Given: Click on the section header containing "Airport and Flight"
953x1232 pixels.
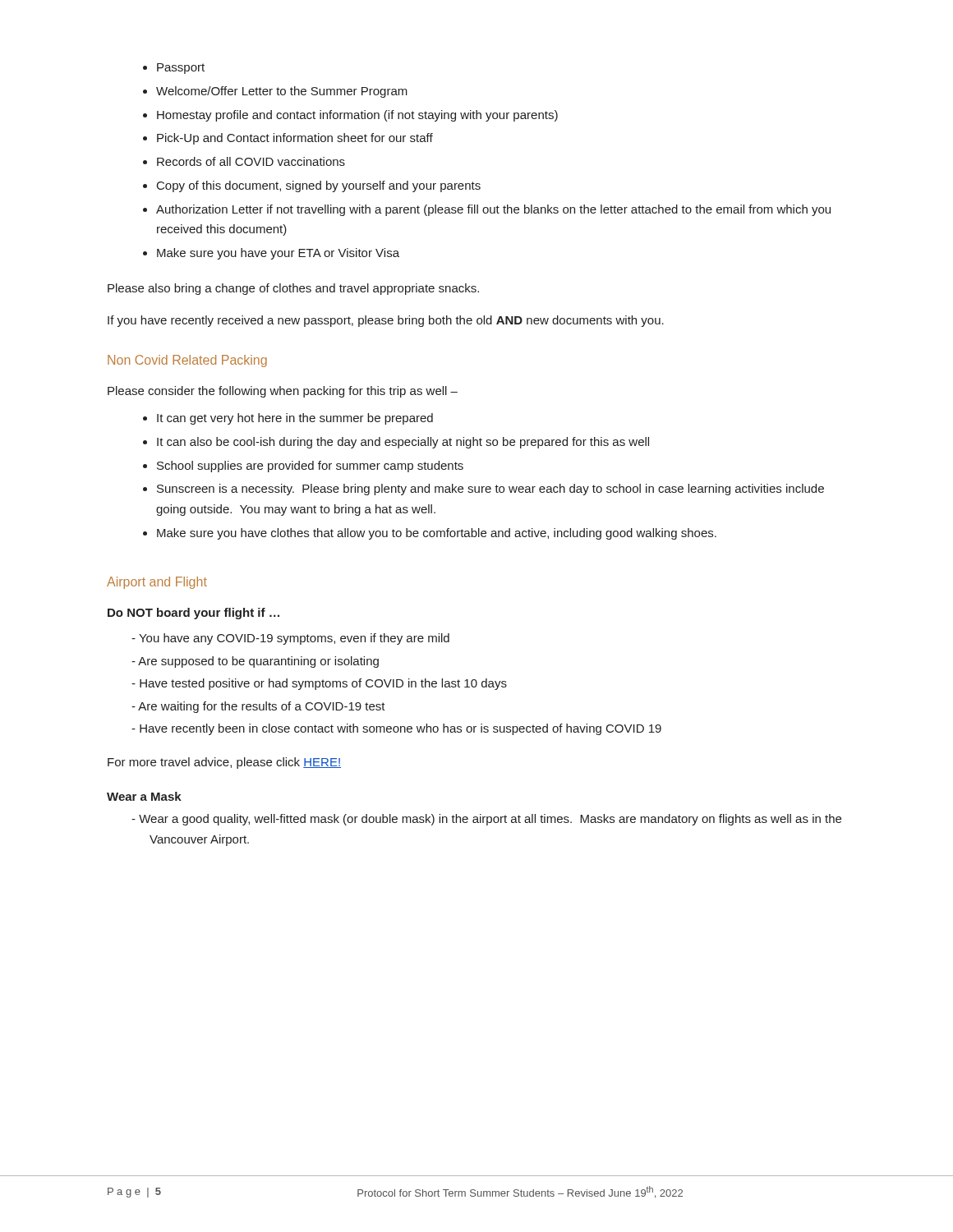Looking at the screenshot, I should pos(157,582).
